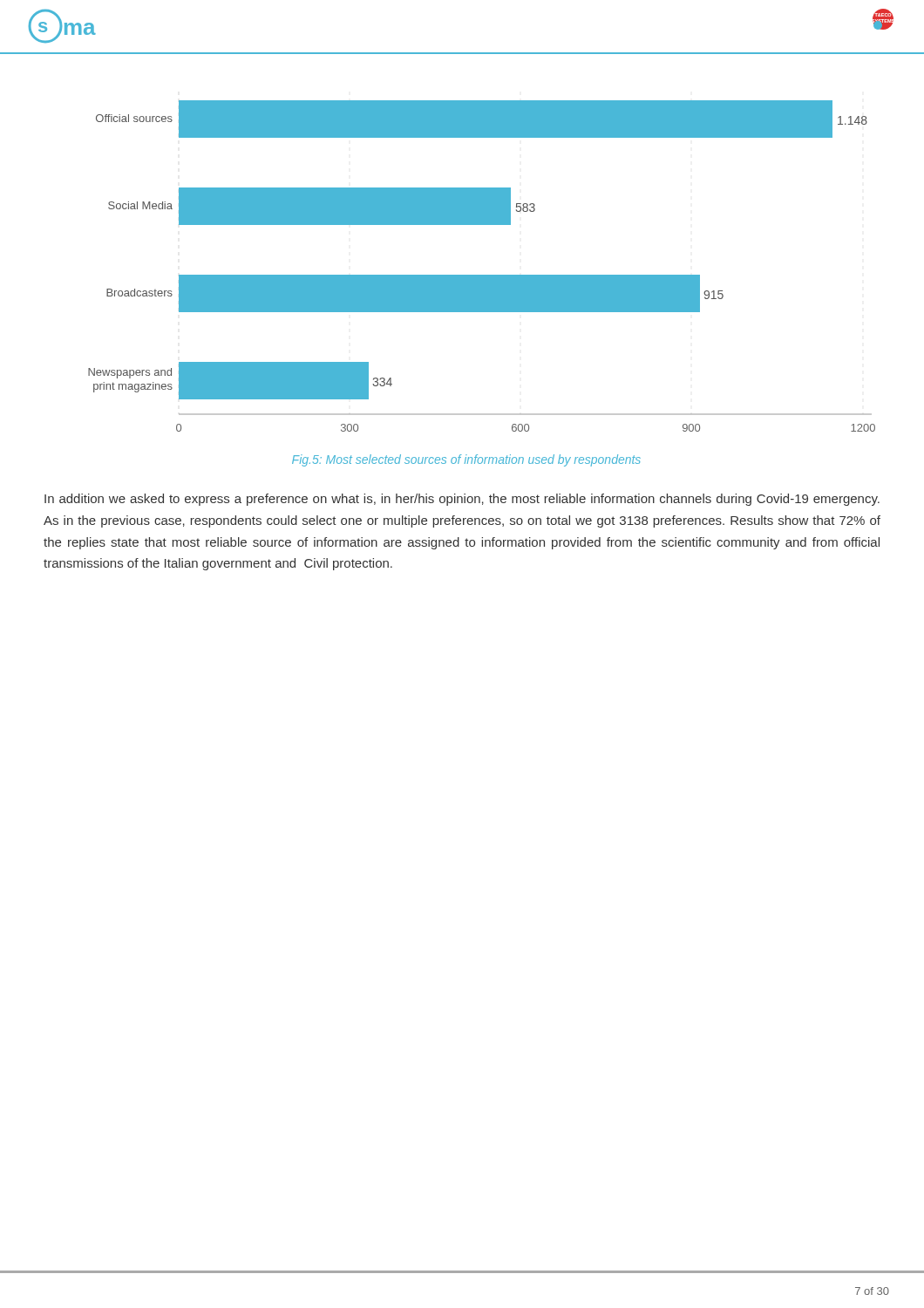The width and height of the screenshot is (924, 1308).
Task: Point to the block beginning "In addition we asked to express a"
Action: click(x=462, y=531)
